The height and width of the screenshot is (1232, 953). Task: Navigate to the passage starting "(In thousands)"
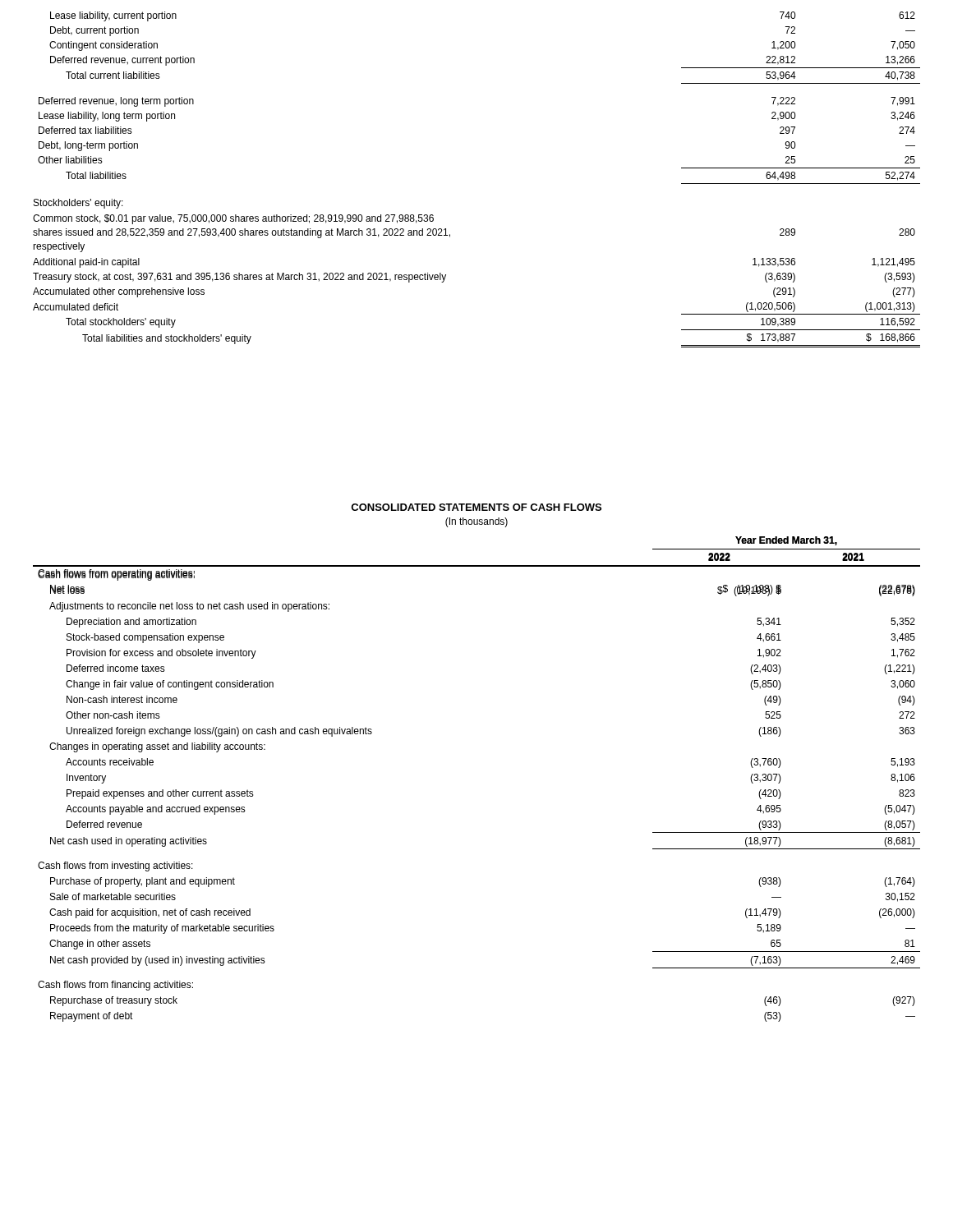point(476,522)
